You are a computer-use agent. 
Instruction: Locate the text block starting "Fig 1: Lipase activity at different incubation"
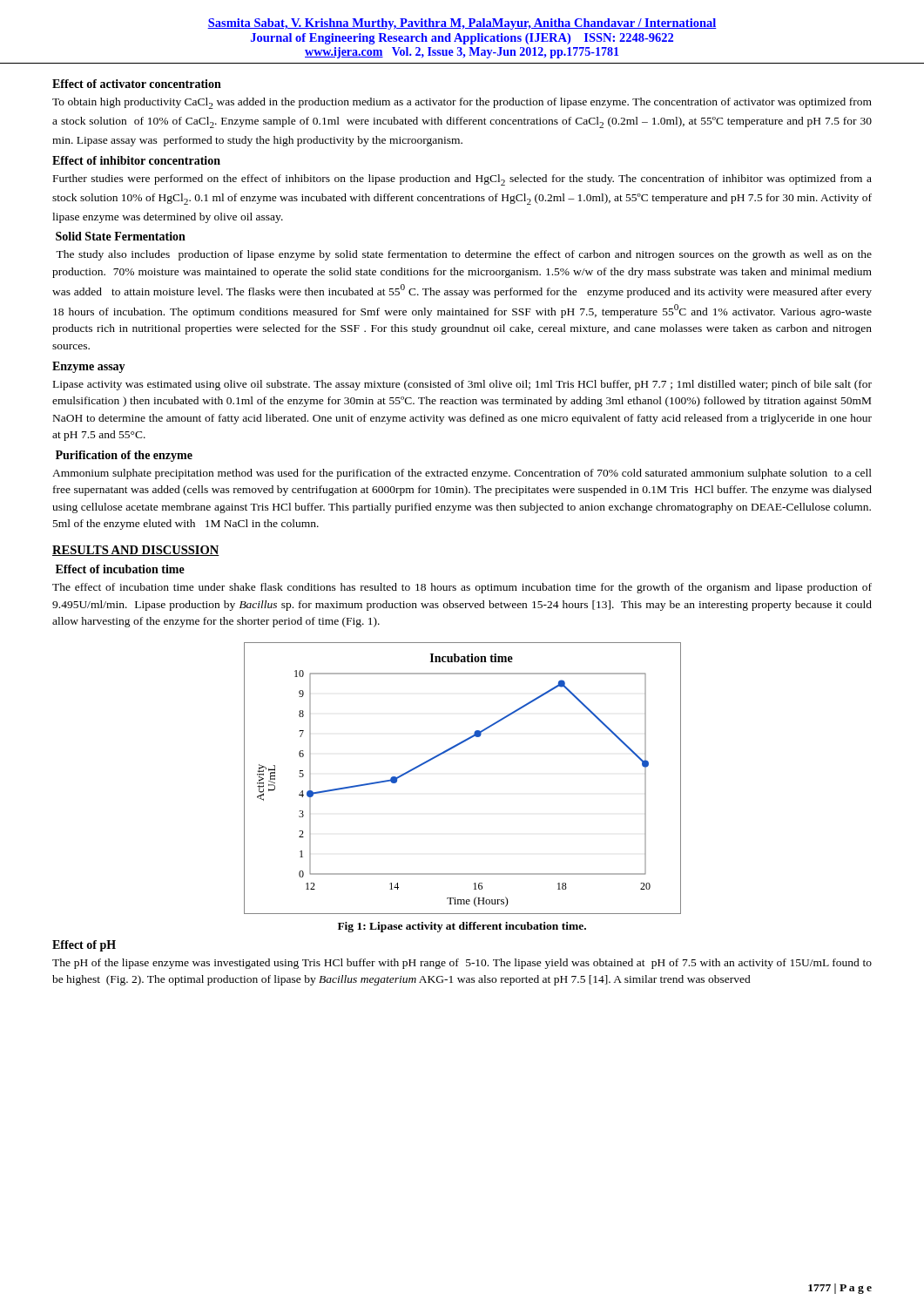point(462,925)
